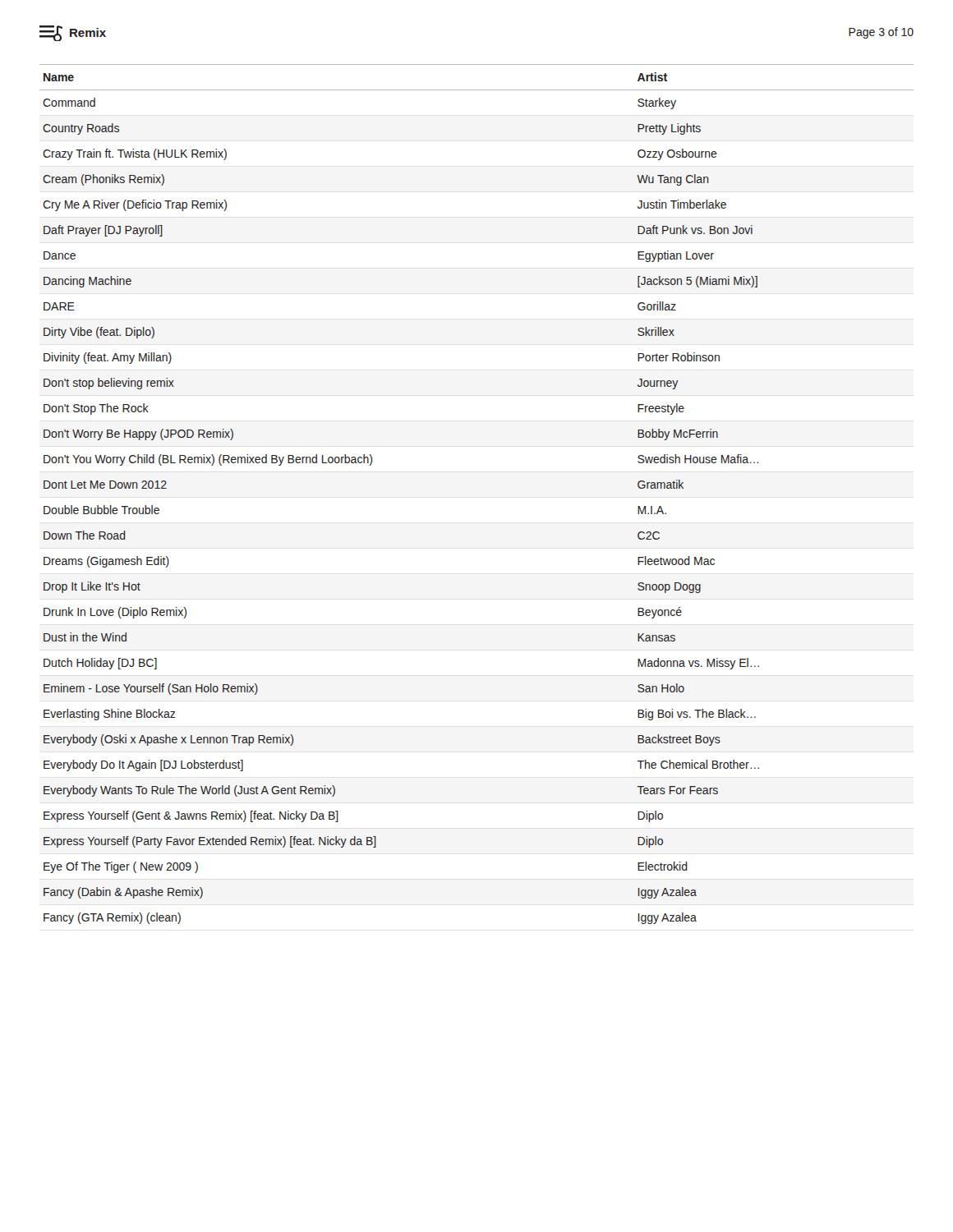
Task: Find a table
Action: click(476, 497)
